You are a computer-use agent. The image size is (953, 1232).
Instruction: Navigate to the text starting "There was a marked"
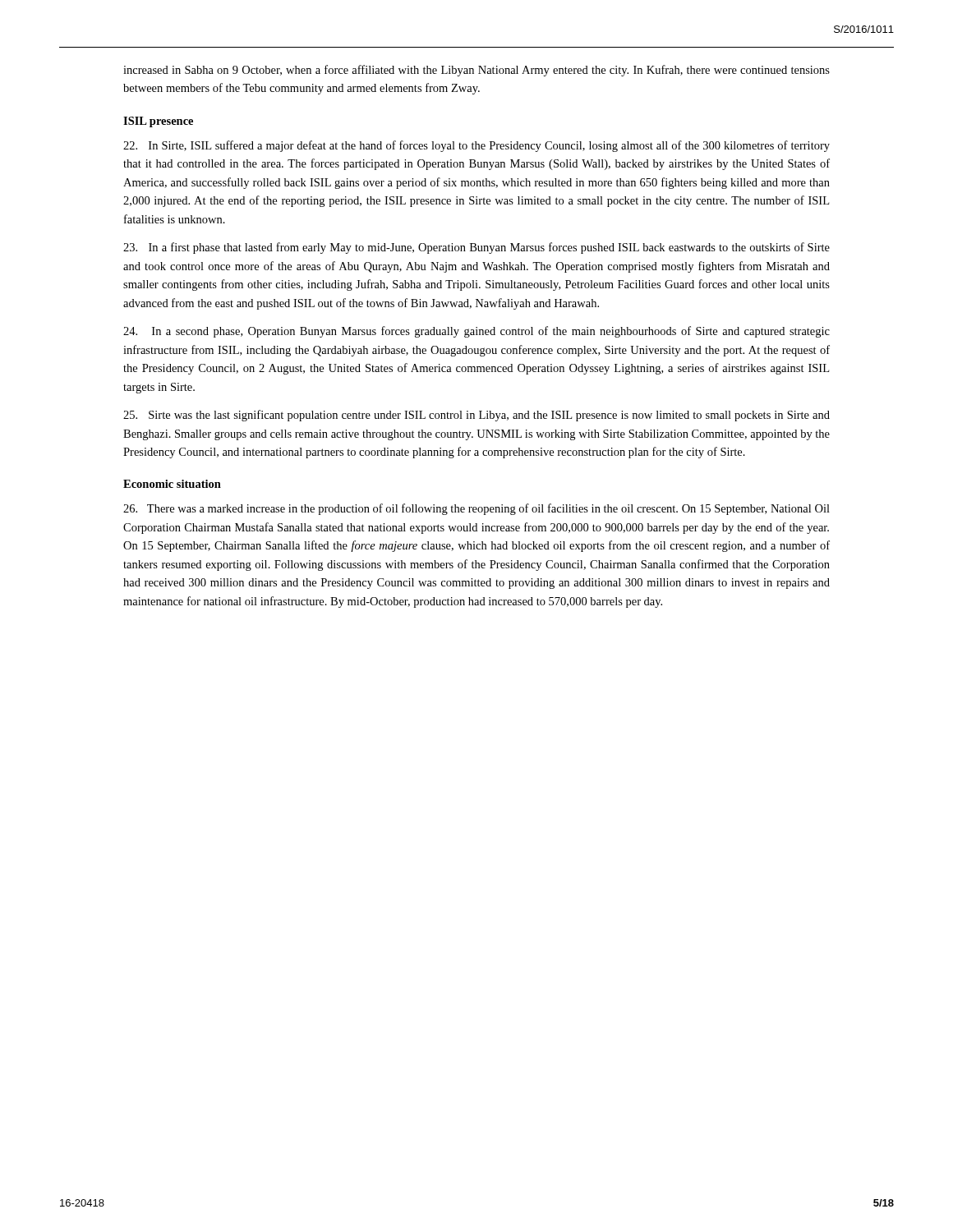tap(476, 555)
